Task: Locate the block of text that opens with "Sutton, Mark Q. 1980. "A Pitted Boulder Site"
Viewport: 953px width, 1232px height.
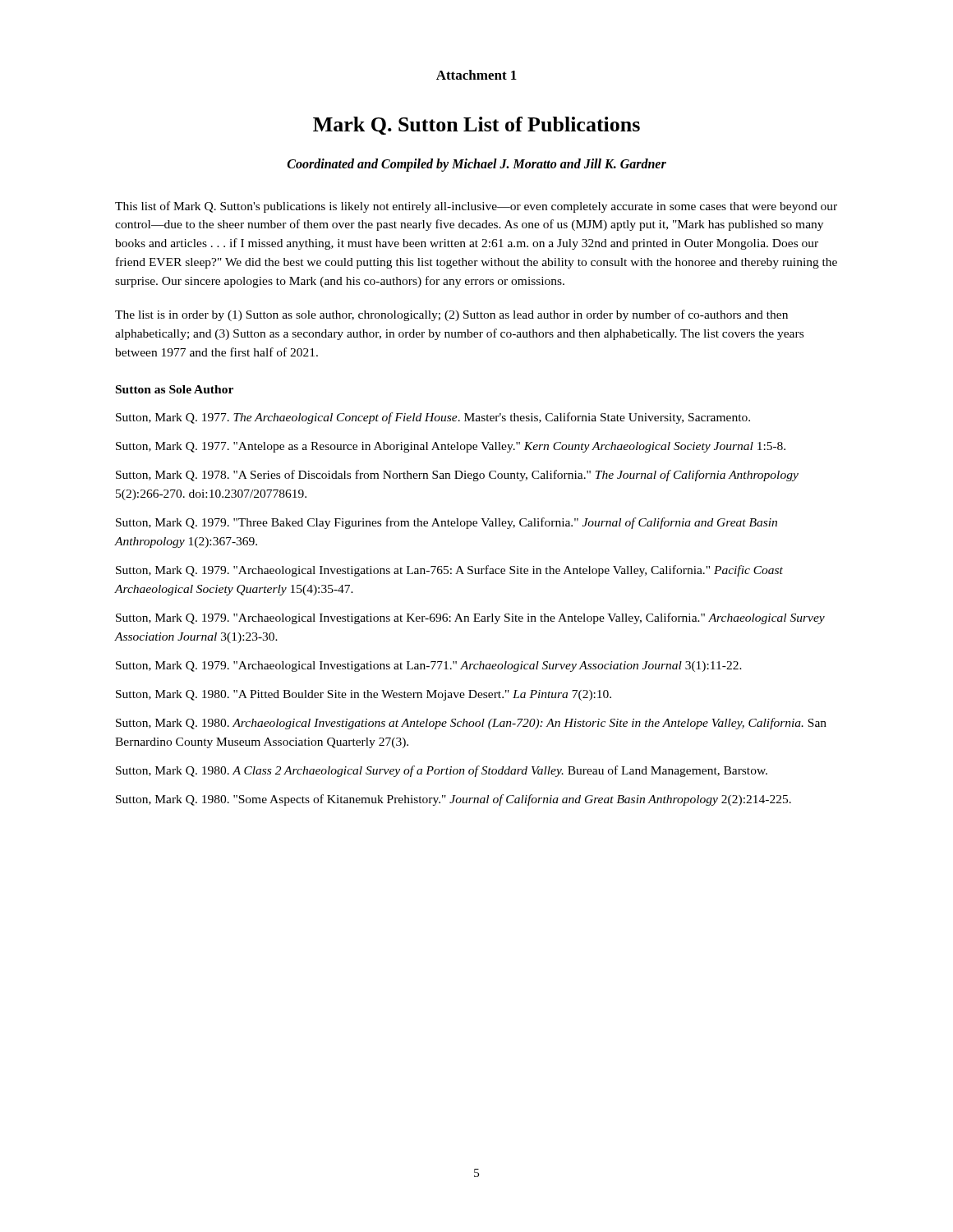Action: (364, 693)
